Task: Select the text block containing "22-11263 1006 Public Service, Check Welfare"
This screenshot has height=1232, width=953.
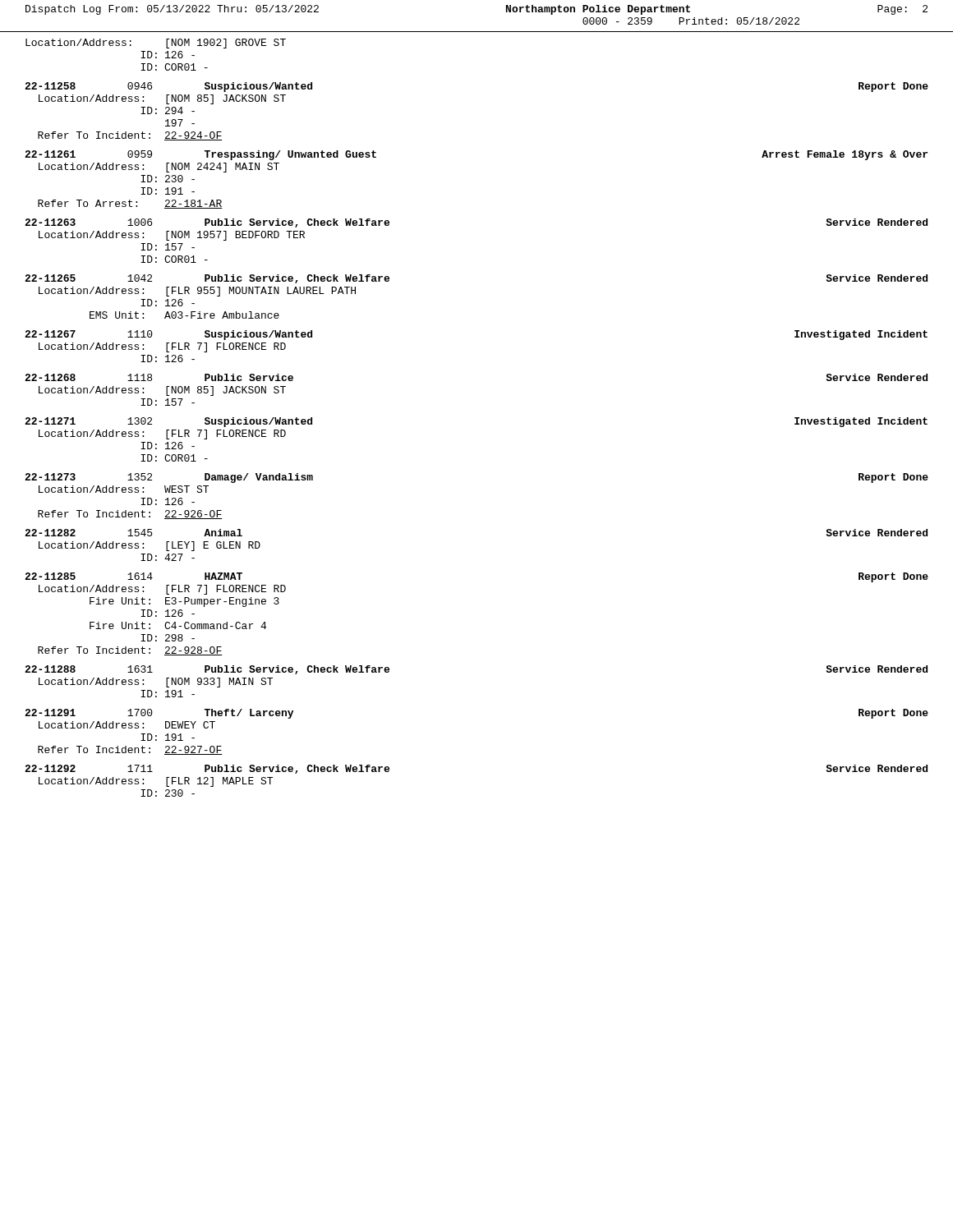Action: tap(47, 223)
